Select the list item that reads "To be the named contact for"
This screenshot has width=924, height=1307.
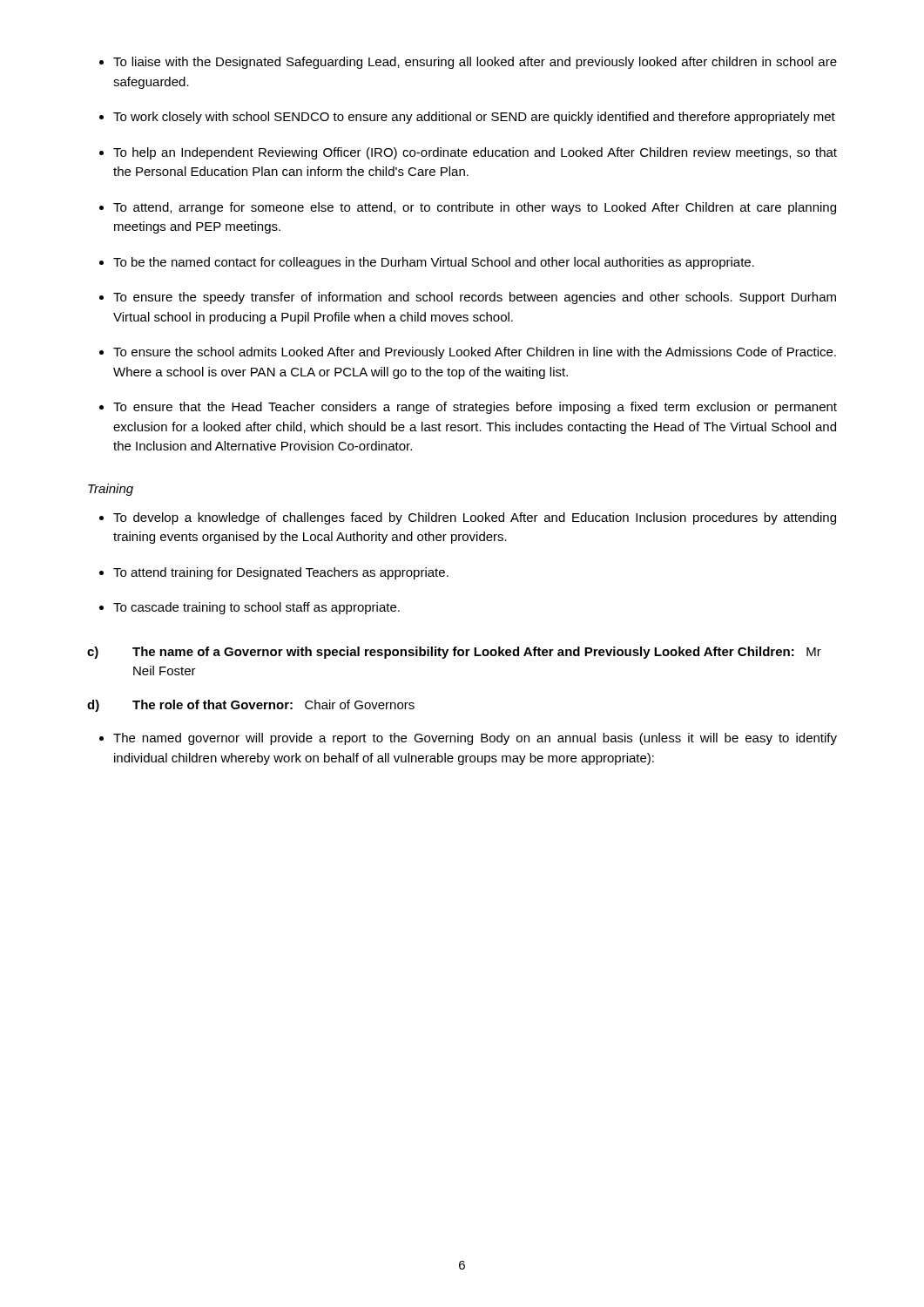click(x=475, y=262)
